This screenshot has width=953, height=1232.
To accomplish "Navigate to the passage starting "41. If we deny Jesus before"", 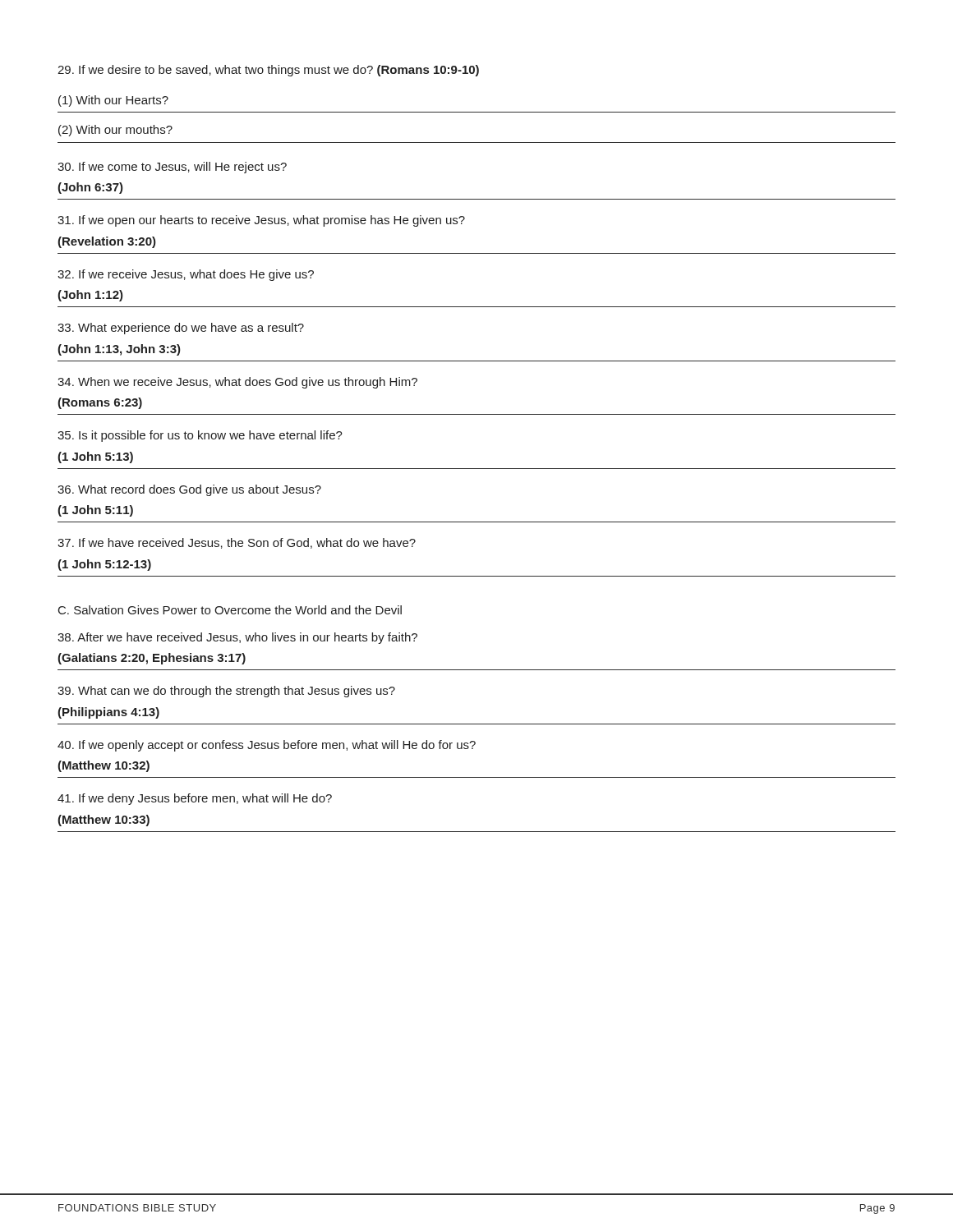I will click(x=195, y=798).
